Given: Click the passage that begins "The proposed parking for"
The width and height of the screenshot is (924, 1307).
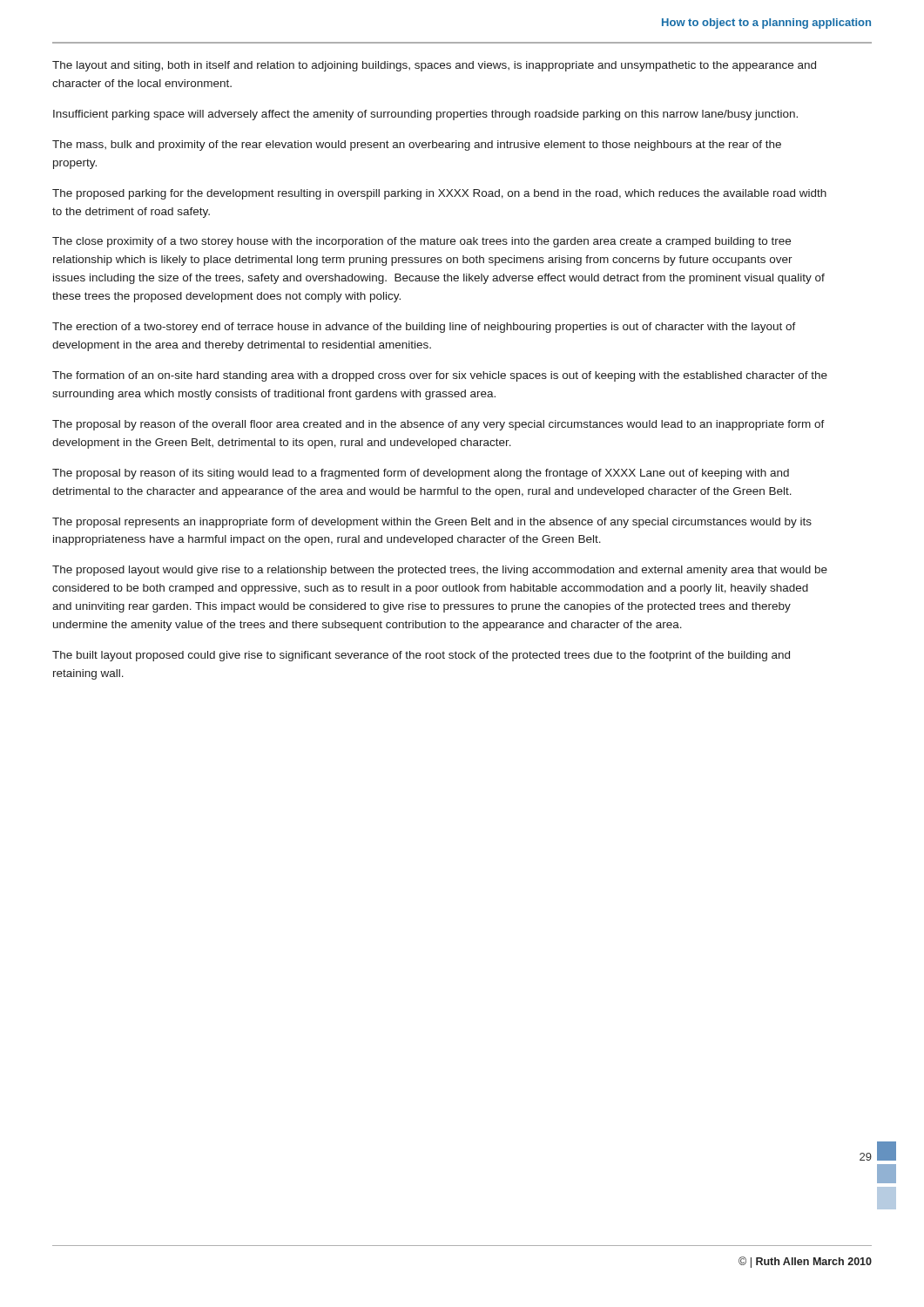Looking at the screenshot, I should [440, 202].
